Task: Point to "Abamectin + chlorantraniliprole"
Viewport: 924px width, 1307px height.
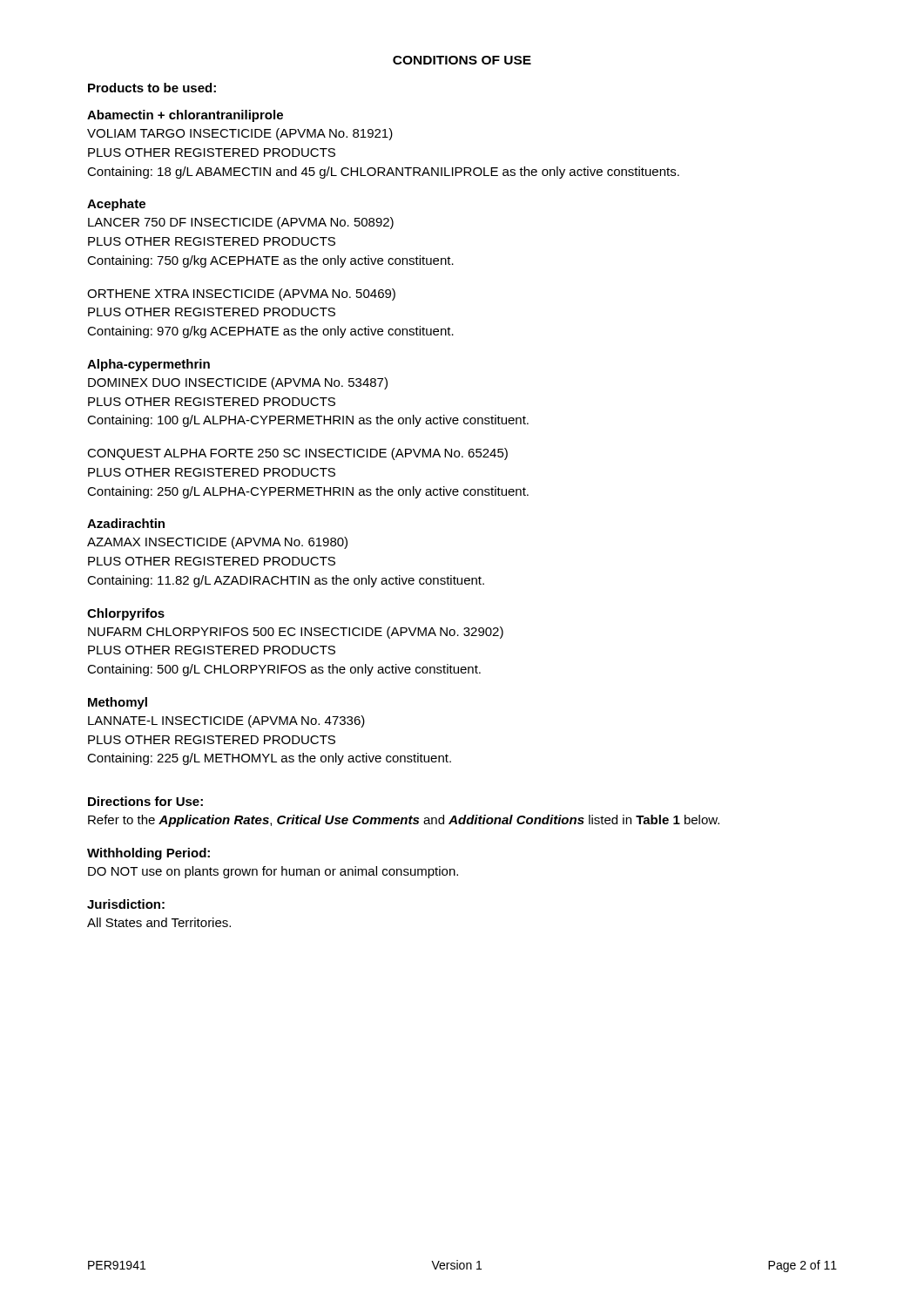Action: pyautogui.click(x=185, y=115)
